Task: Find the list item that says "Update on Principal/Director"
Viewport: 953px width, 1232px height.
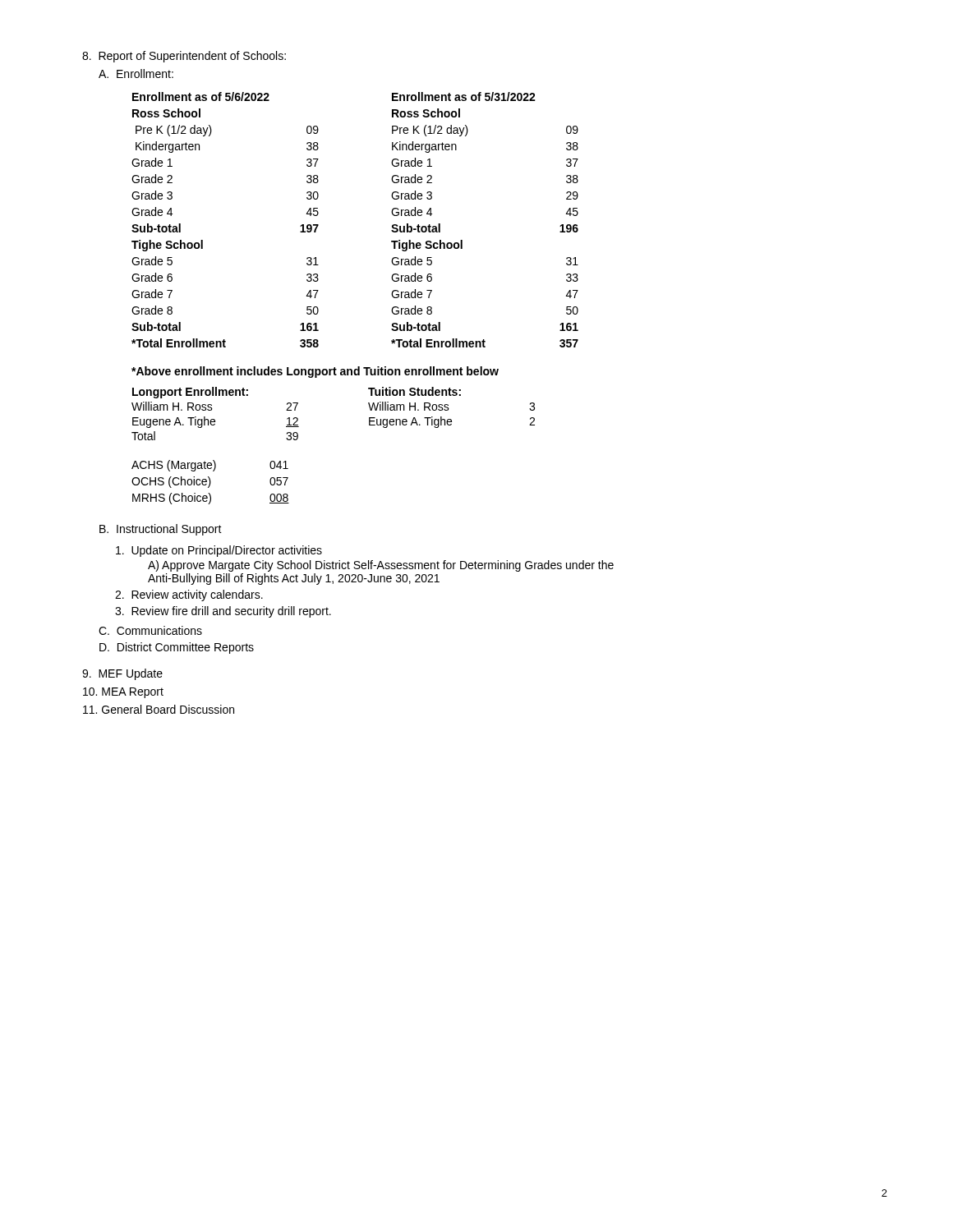Action: 219,550
